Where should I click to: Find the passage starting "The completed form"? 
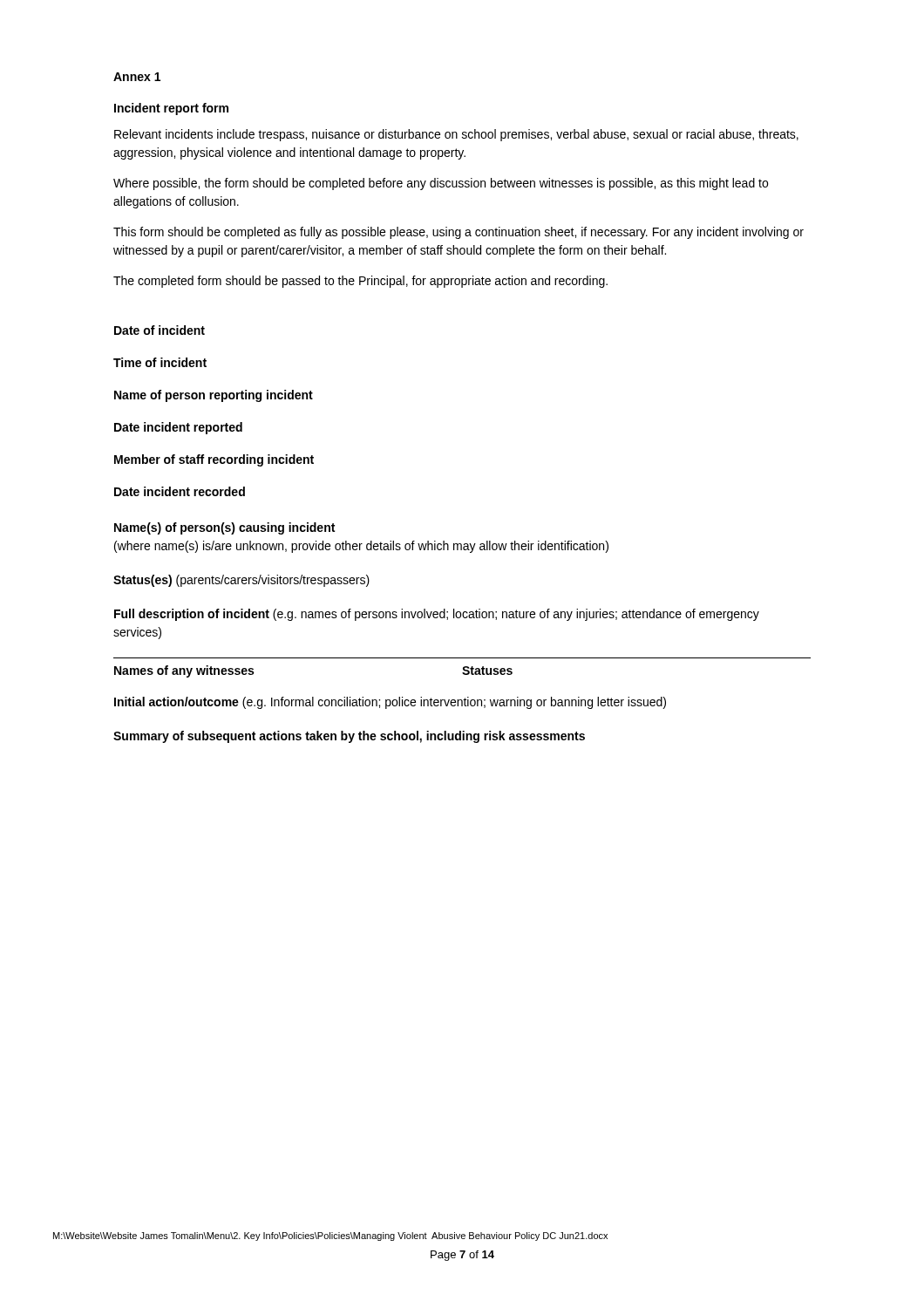point(361,281)
